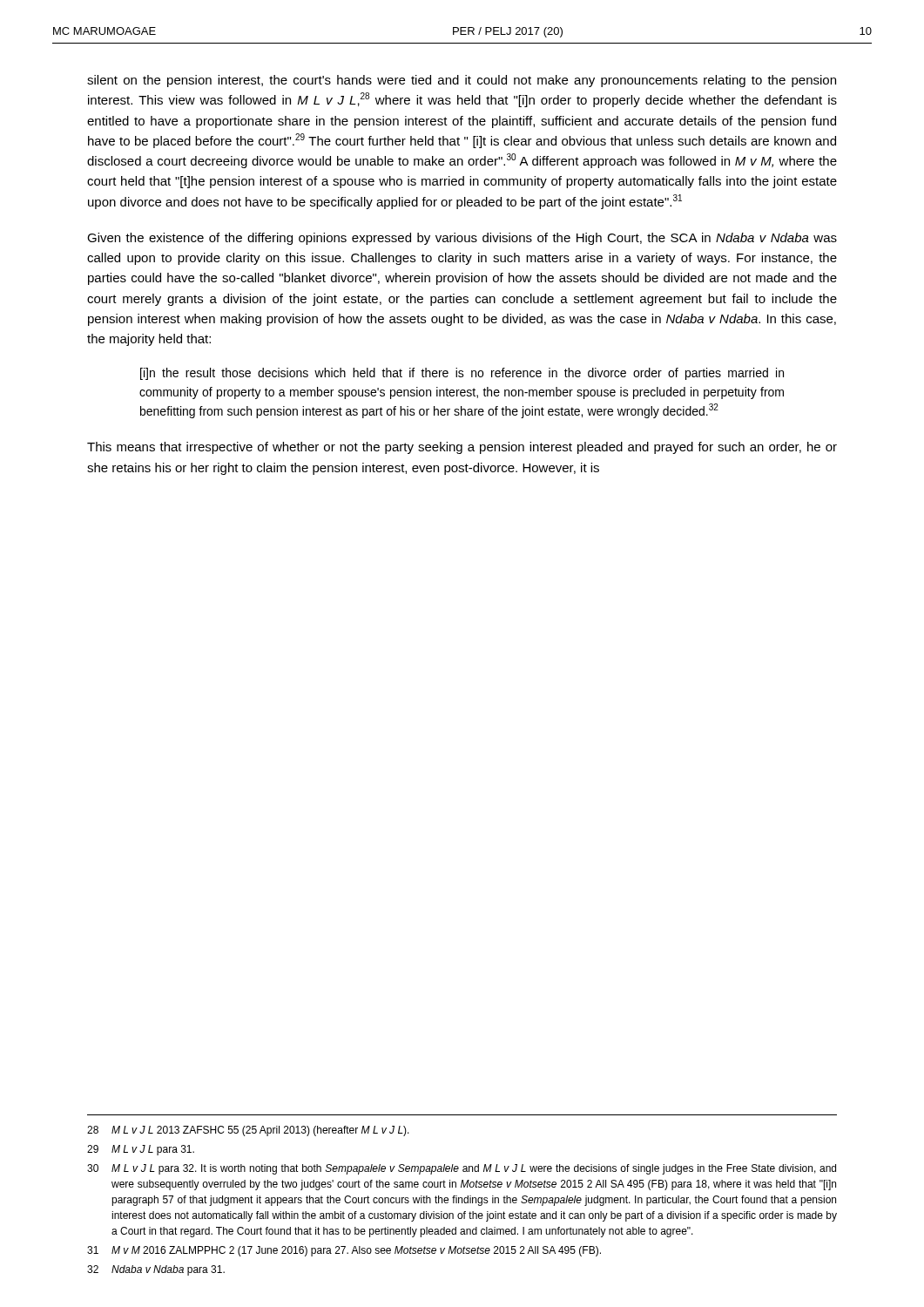Locate the element starting "silent on the pension interest, the court's"
The width and height of the screenshot is (924, 1307).
click(462, 141)
